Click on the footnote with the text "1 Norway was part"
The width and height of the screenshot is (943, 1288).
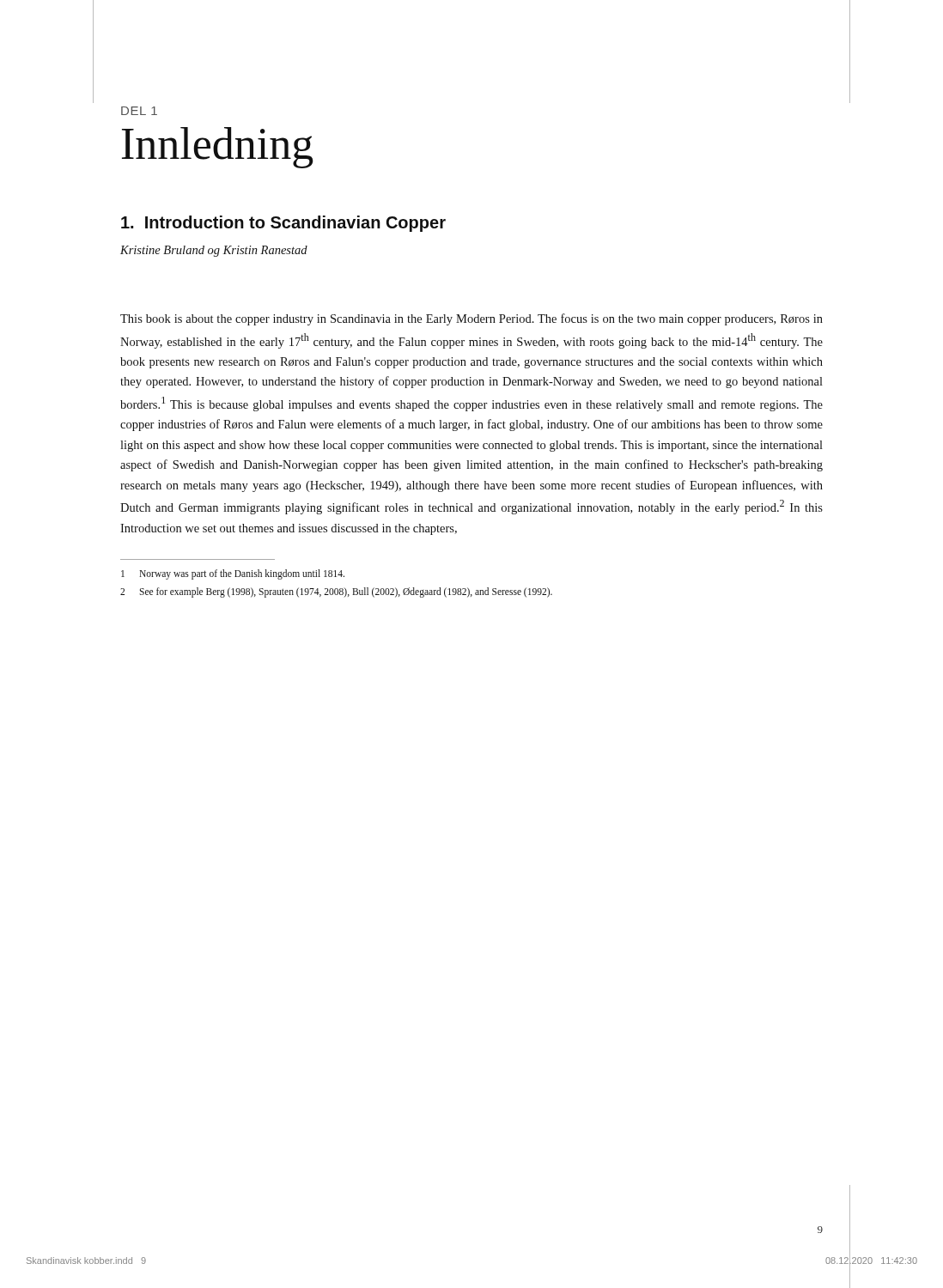[233, 574]
